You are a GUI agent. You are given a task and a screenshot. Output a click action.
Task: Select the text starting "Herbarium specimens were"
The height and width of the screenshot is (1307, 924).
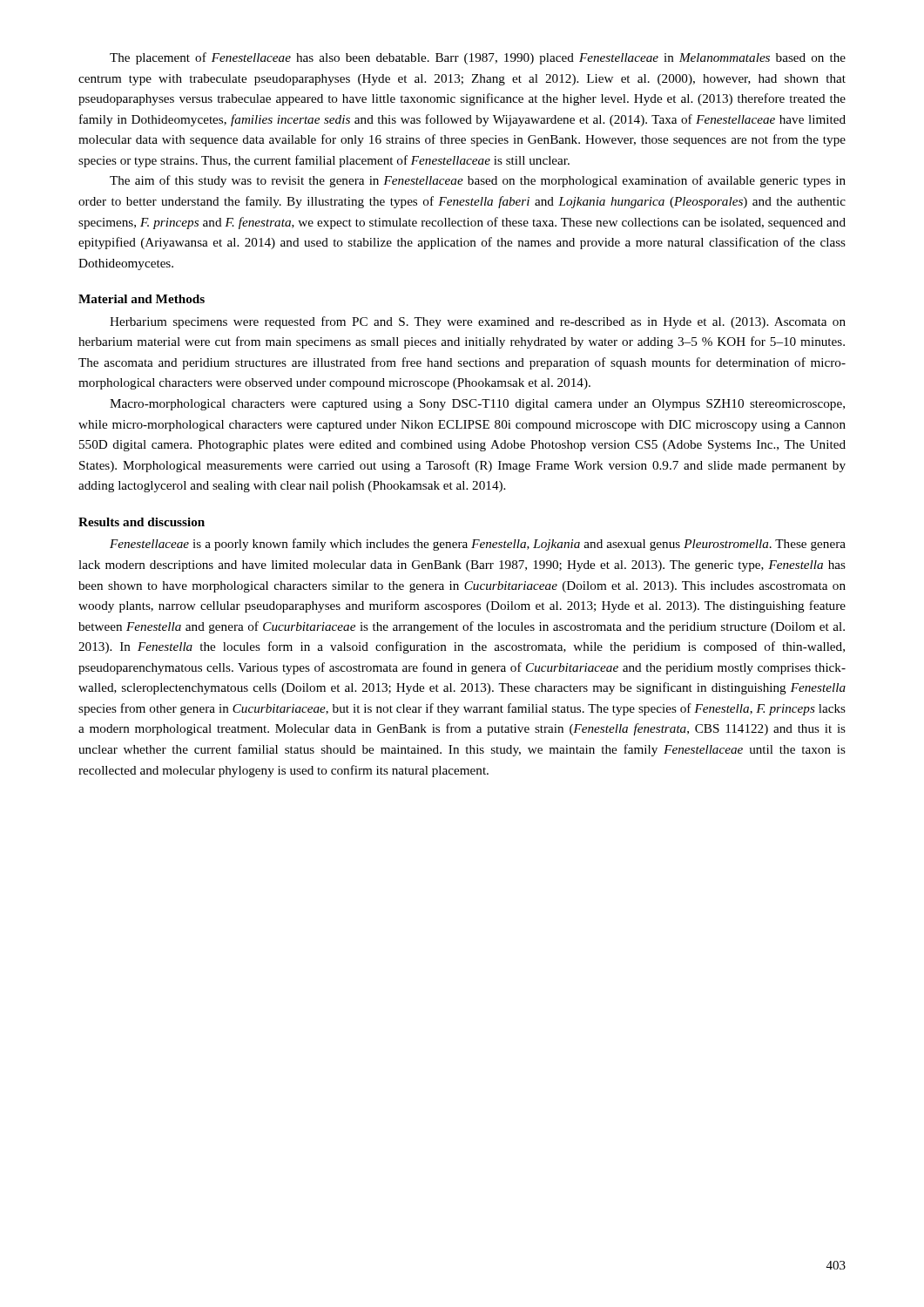pyautogui.click(x=462, y=352)
